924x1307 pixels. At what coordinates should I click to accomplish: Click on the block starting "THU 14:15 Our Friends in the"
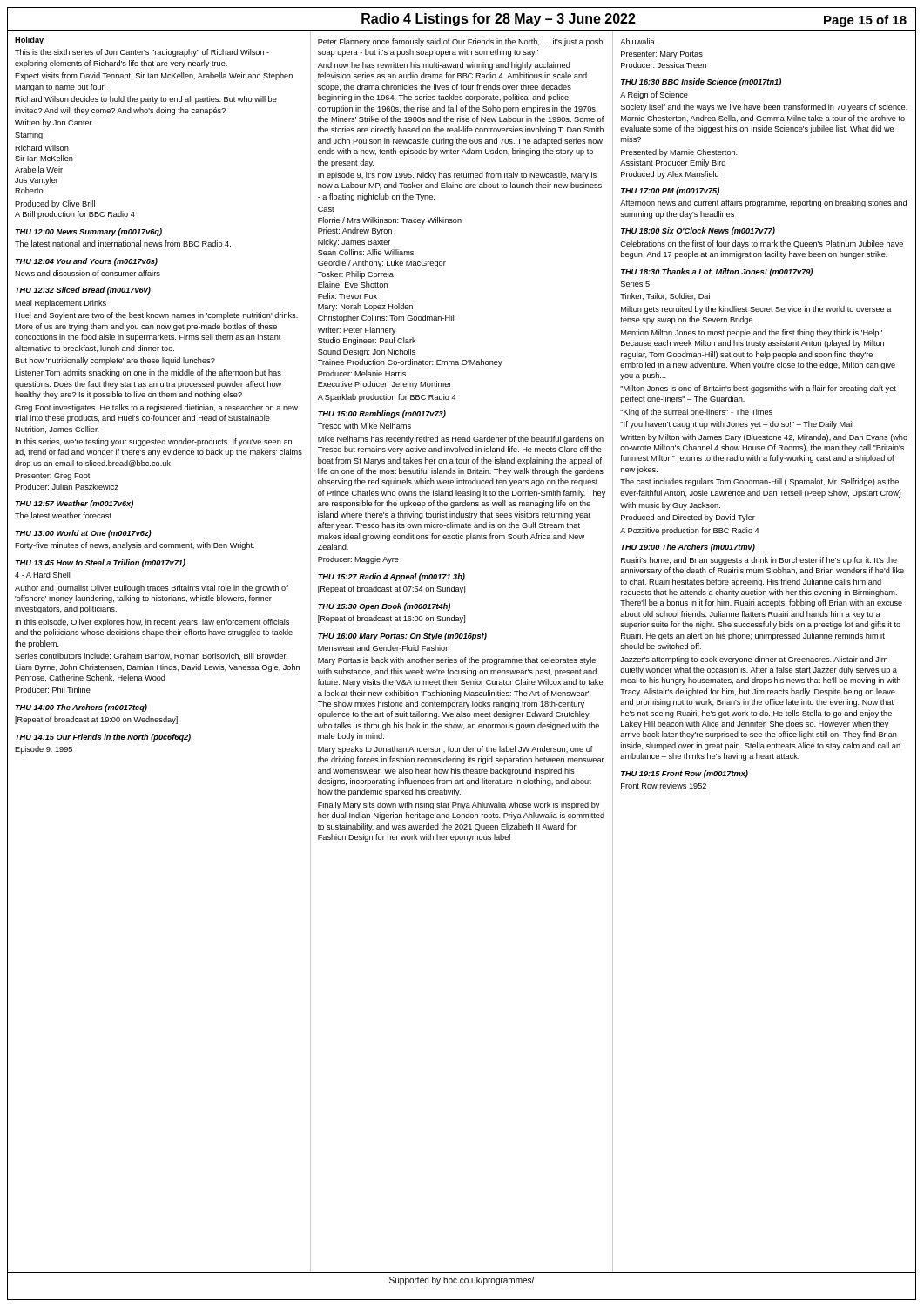[x=159, y=743]
